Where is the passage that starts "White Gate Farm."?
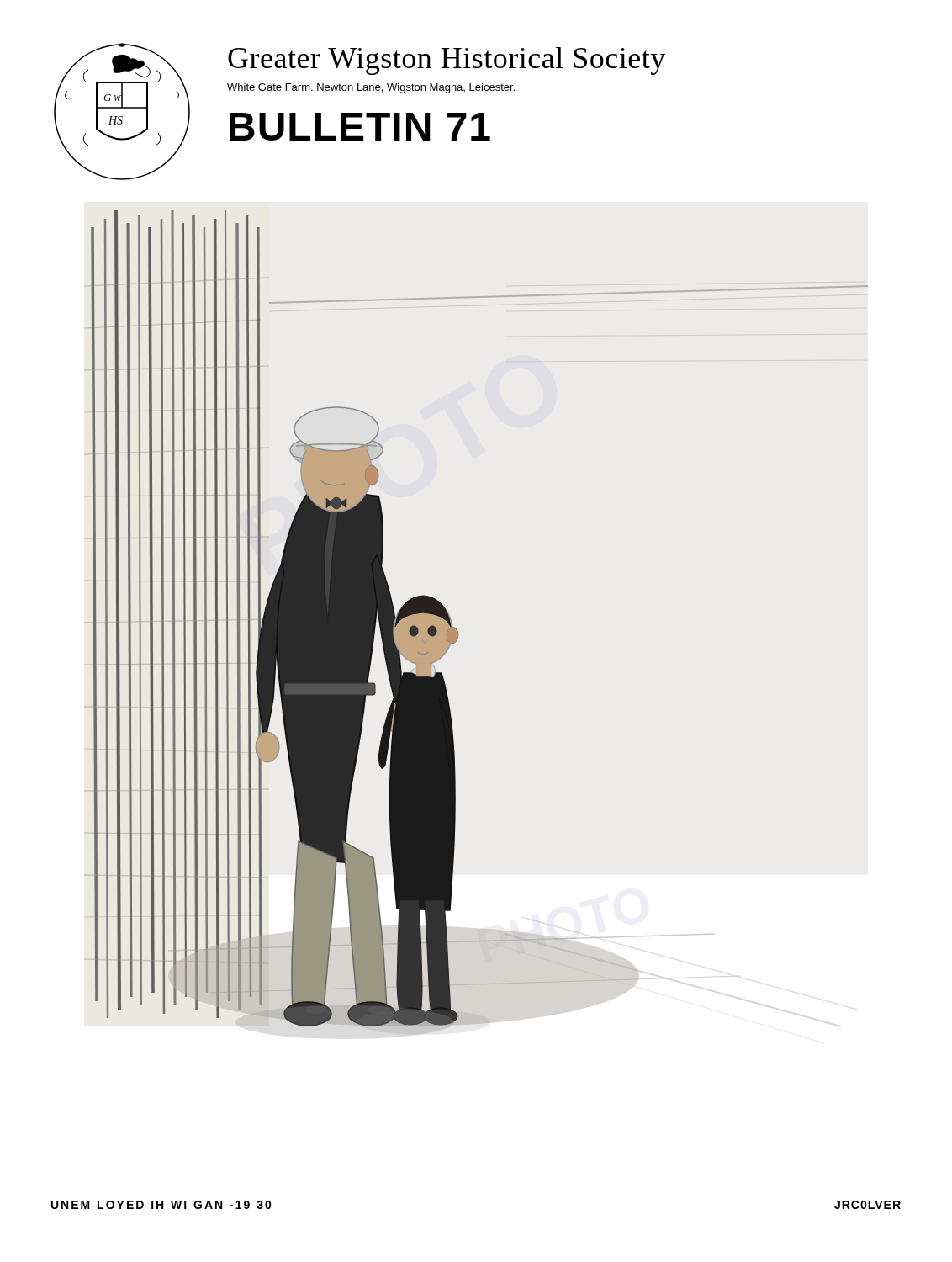The height and width of the screenshot is (1262, 952). tap(371, 87)
